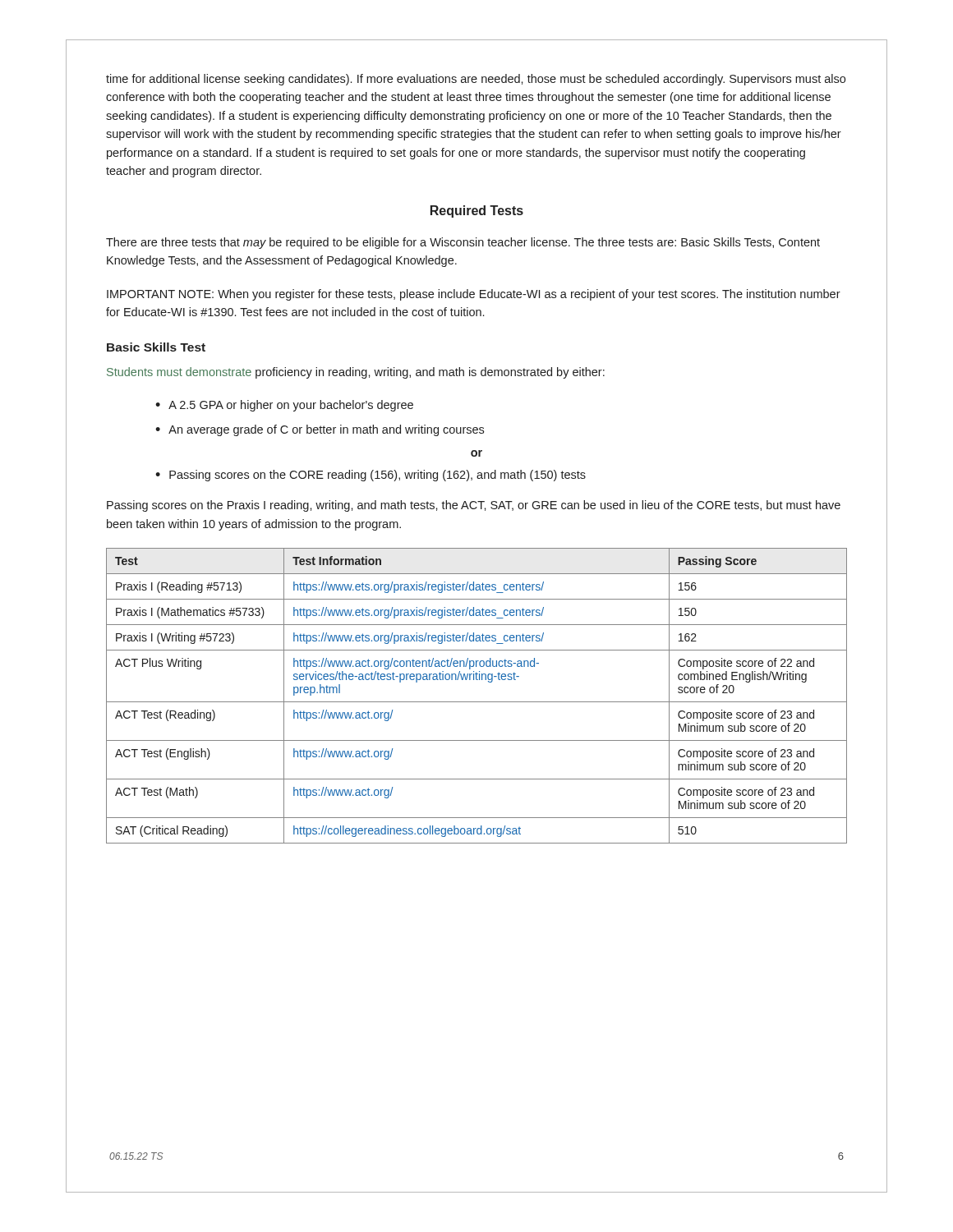
Task: Select the text block starting "There are three"
Action: pos(463,251)
